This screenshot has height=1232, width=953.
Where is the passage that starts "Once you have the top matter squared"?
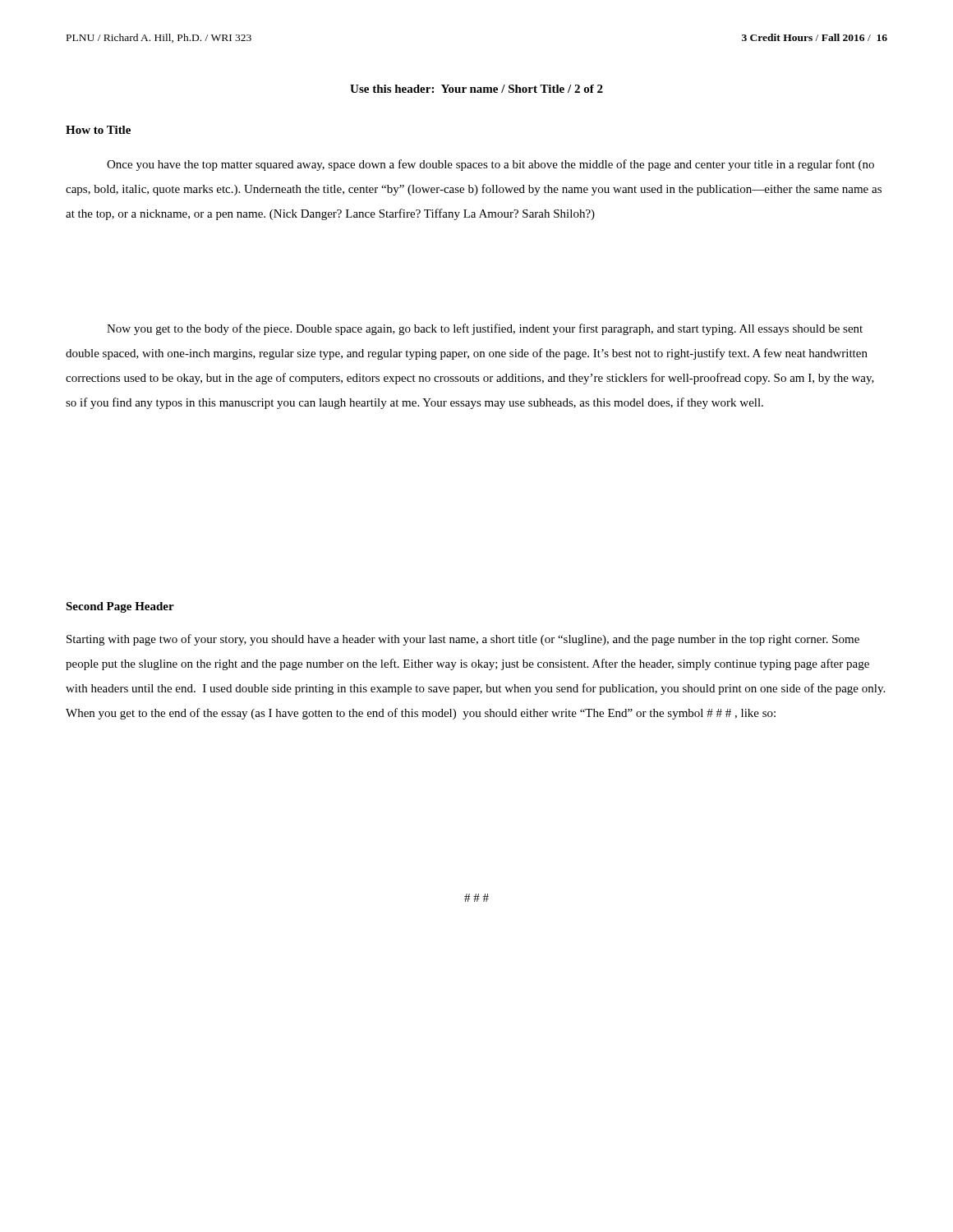coord(476,189)
